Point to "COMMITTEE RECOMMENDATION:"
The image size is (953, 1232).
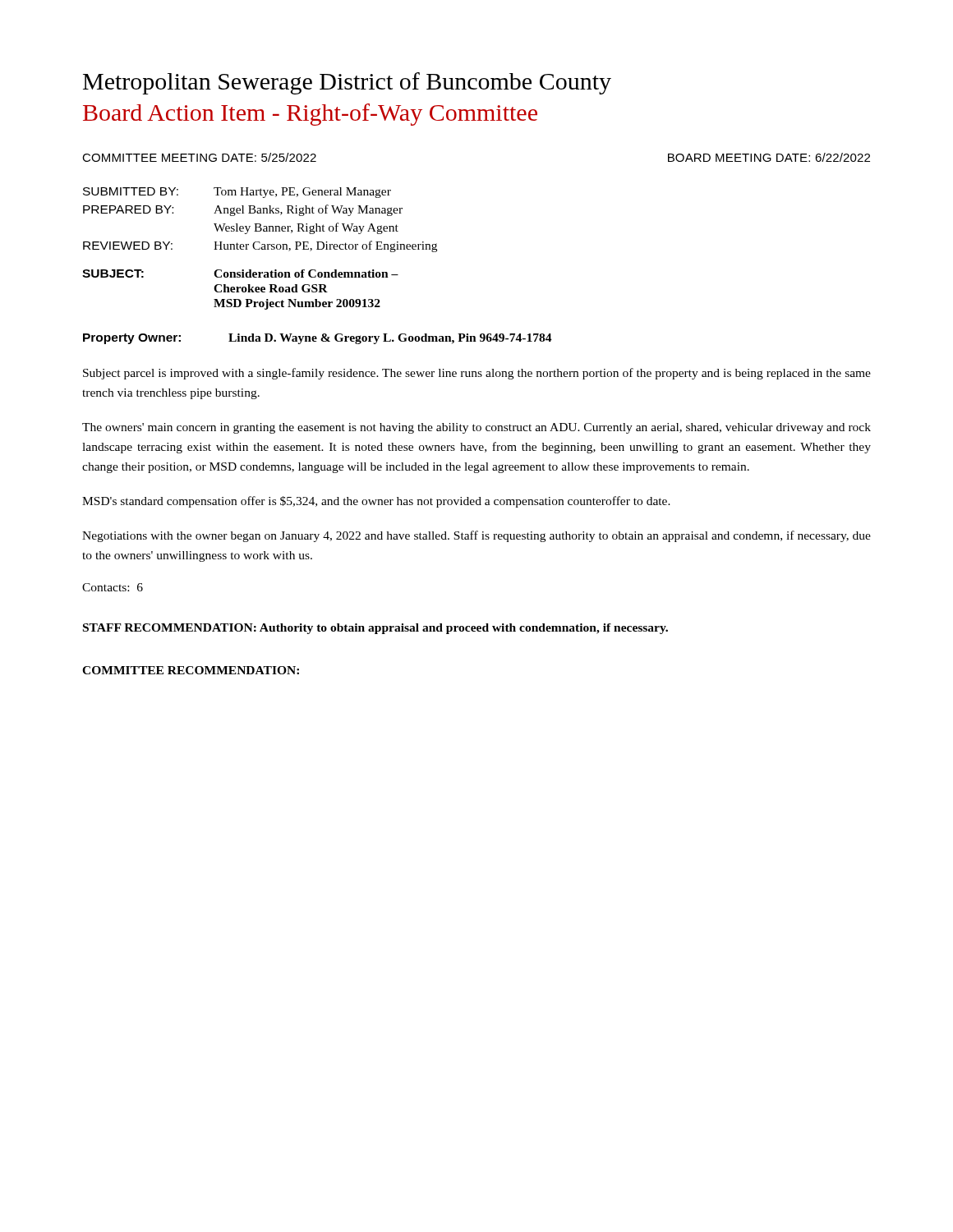click(191, 670)
